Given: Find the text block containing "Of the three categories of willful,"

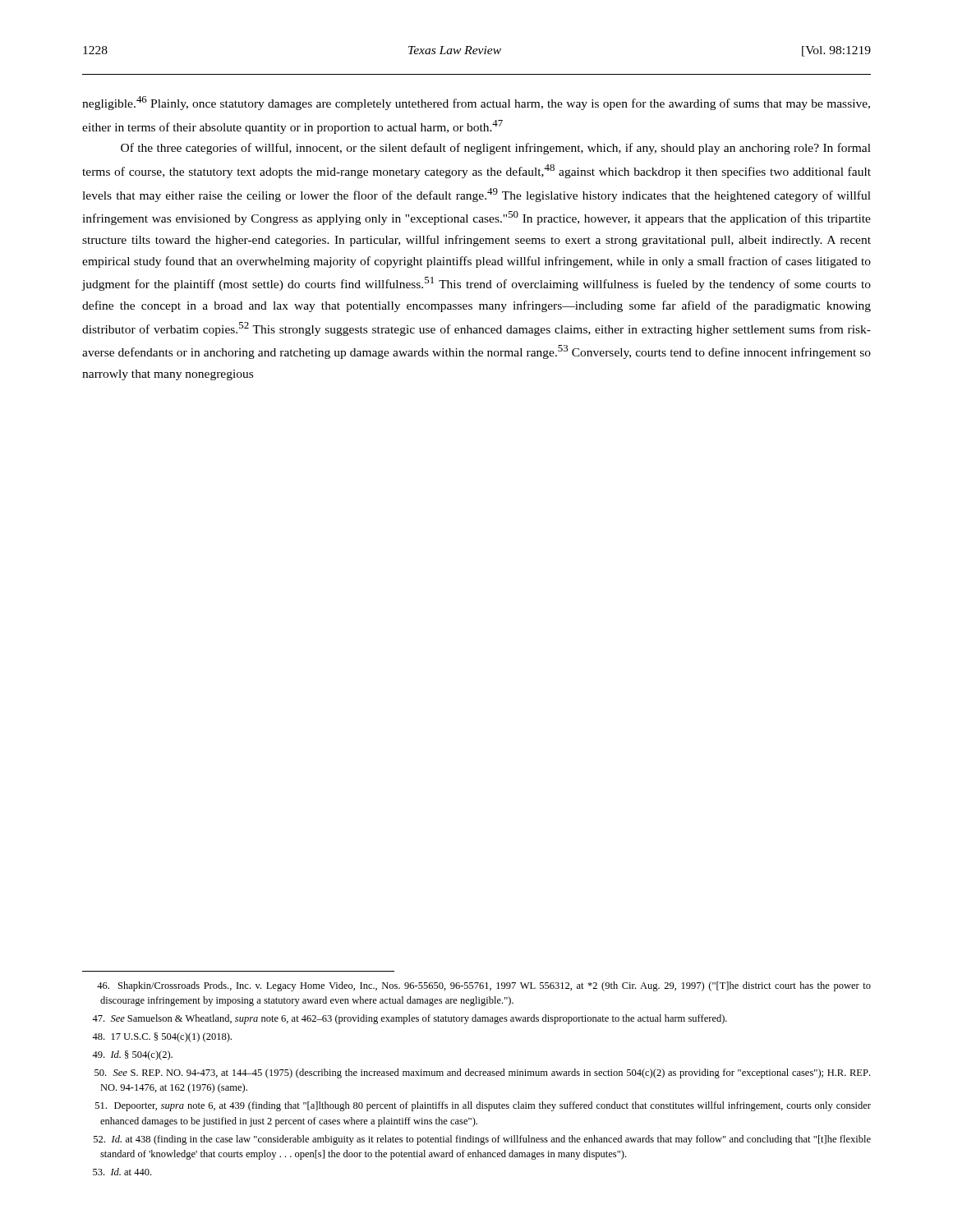Looking at the screenshot, I should [476, 261].
